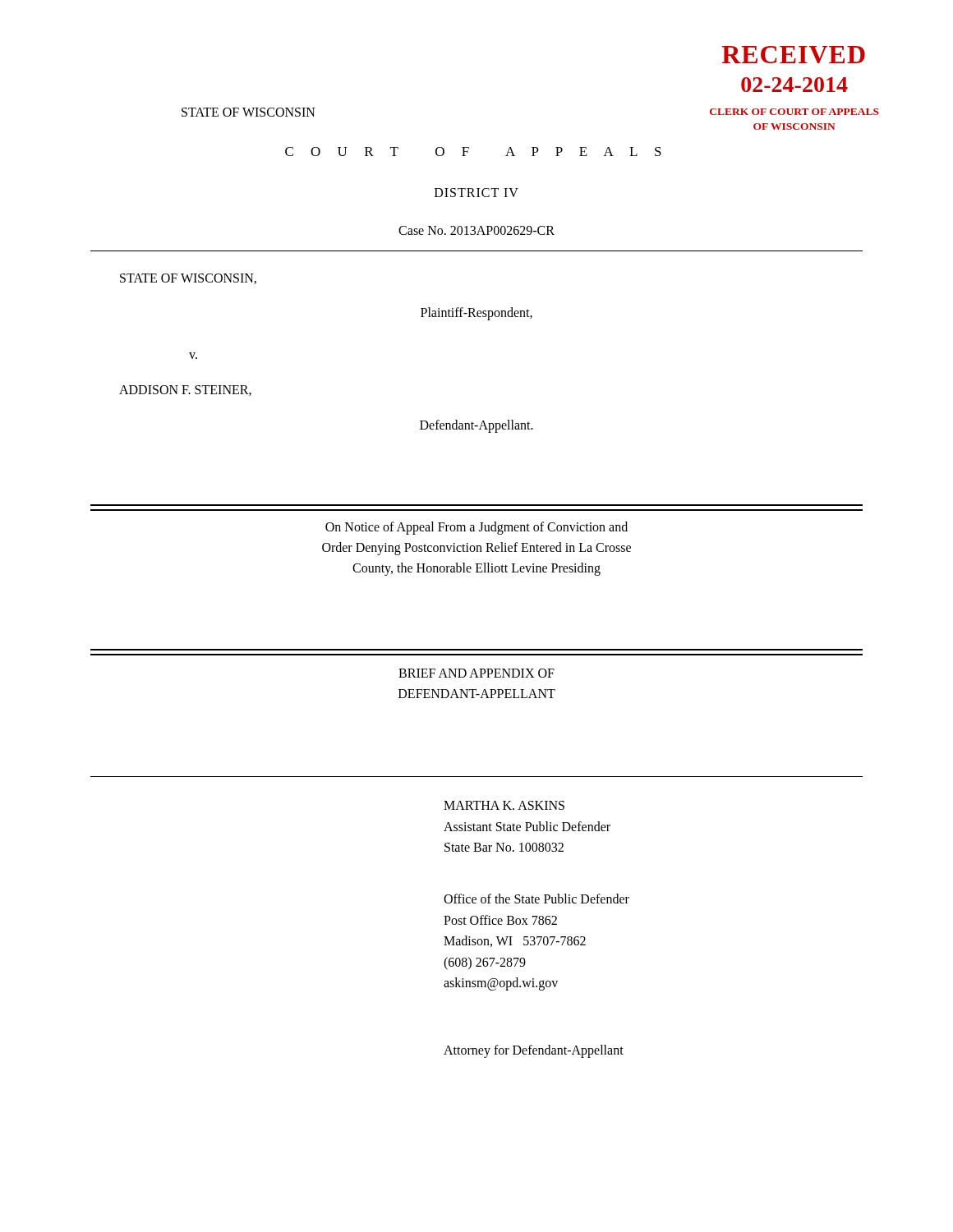Click the title that begins "RECEIVED 02-24-2014 CLERK OF COURT OF"
This screenshot has width=953, height=1232.
click(794, 87)
